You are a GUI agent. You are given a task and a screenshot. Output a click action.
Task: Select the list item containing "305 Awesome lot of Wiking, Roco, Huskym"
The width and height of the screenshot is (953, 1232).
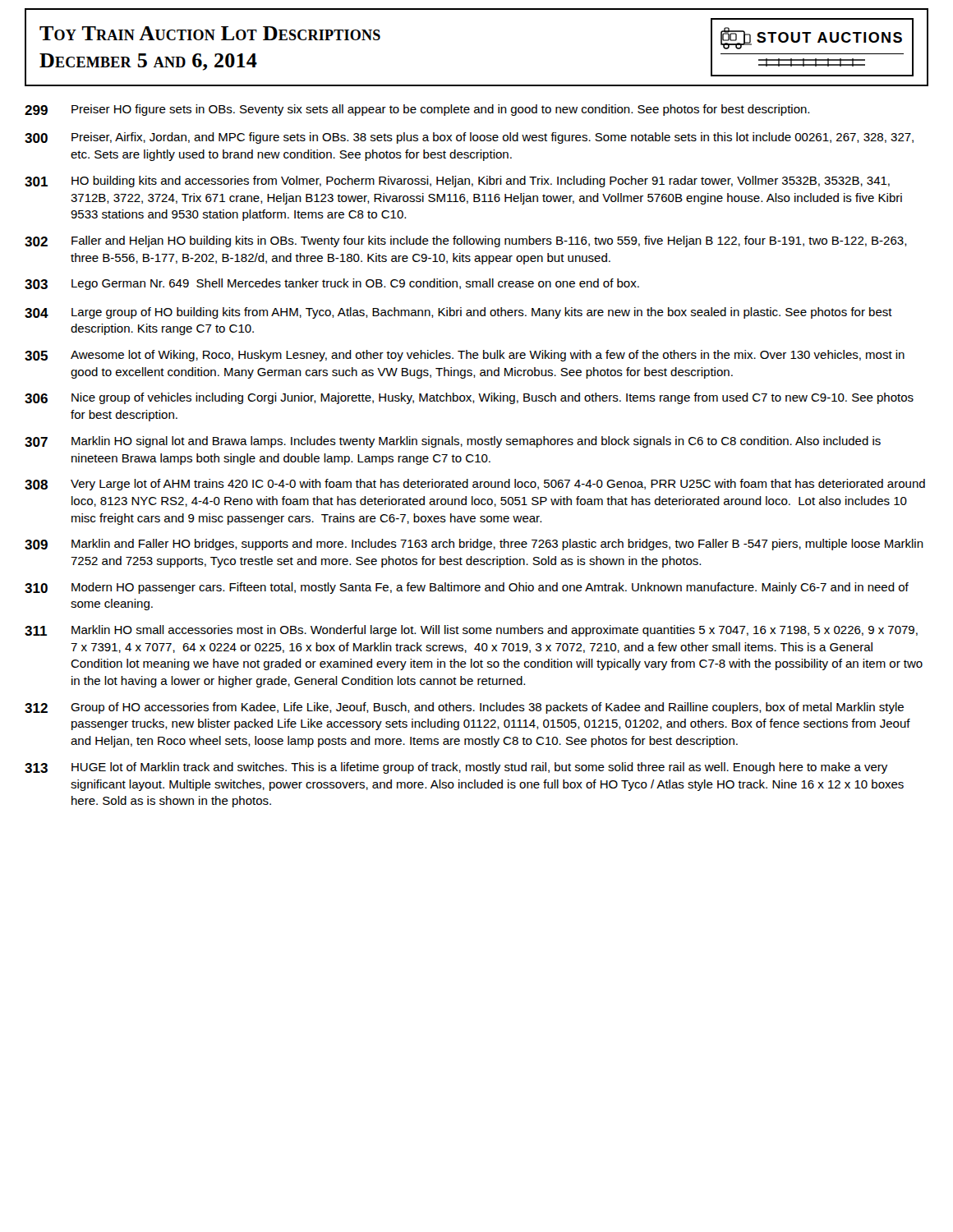(x=476, y=364)
